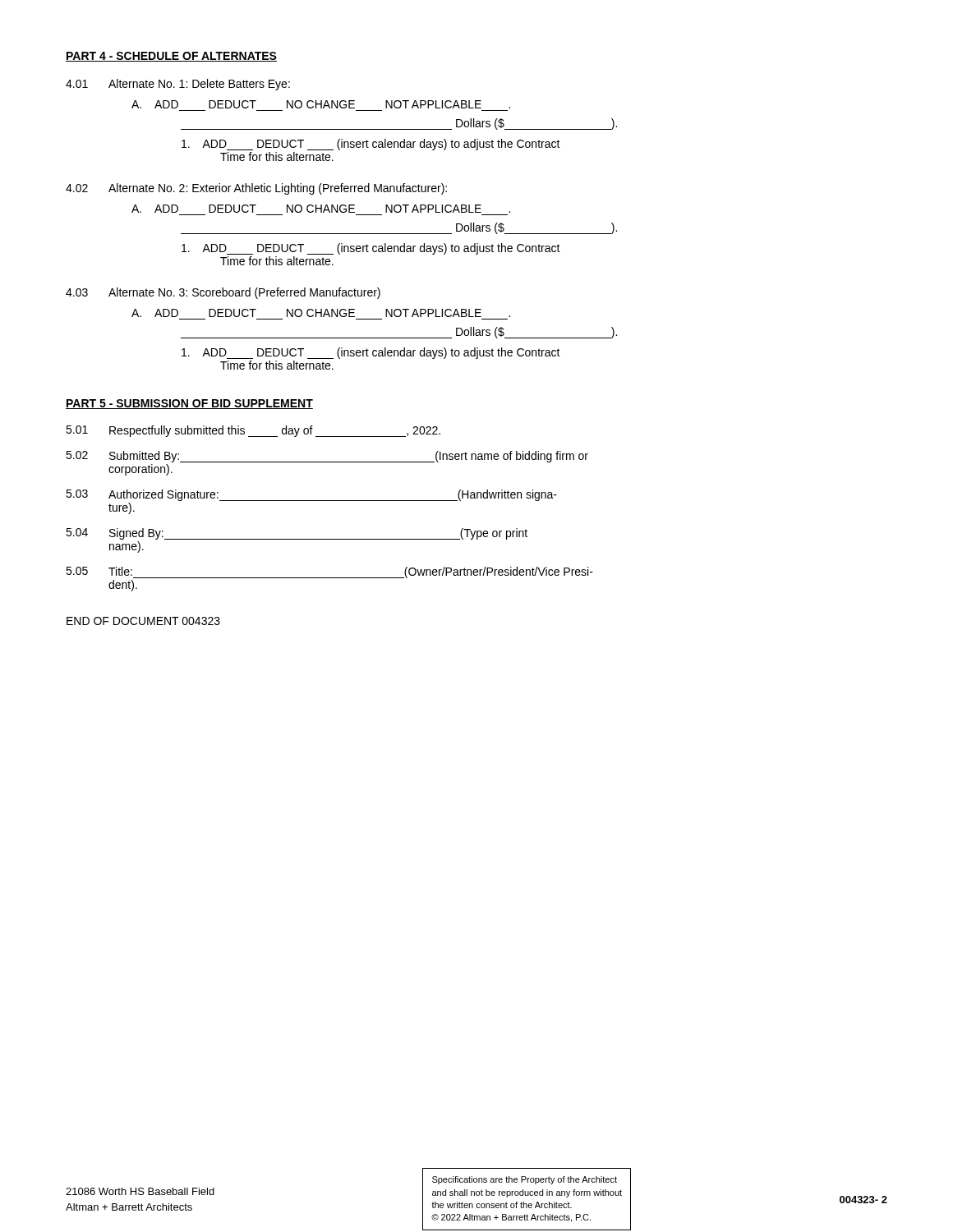Viewport: 953px width, 1232px height.
Task: Find the text starting "PART 5 - SUBMISSION OF"
Action: (x=189, y=403)
